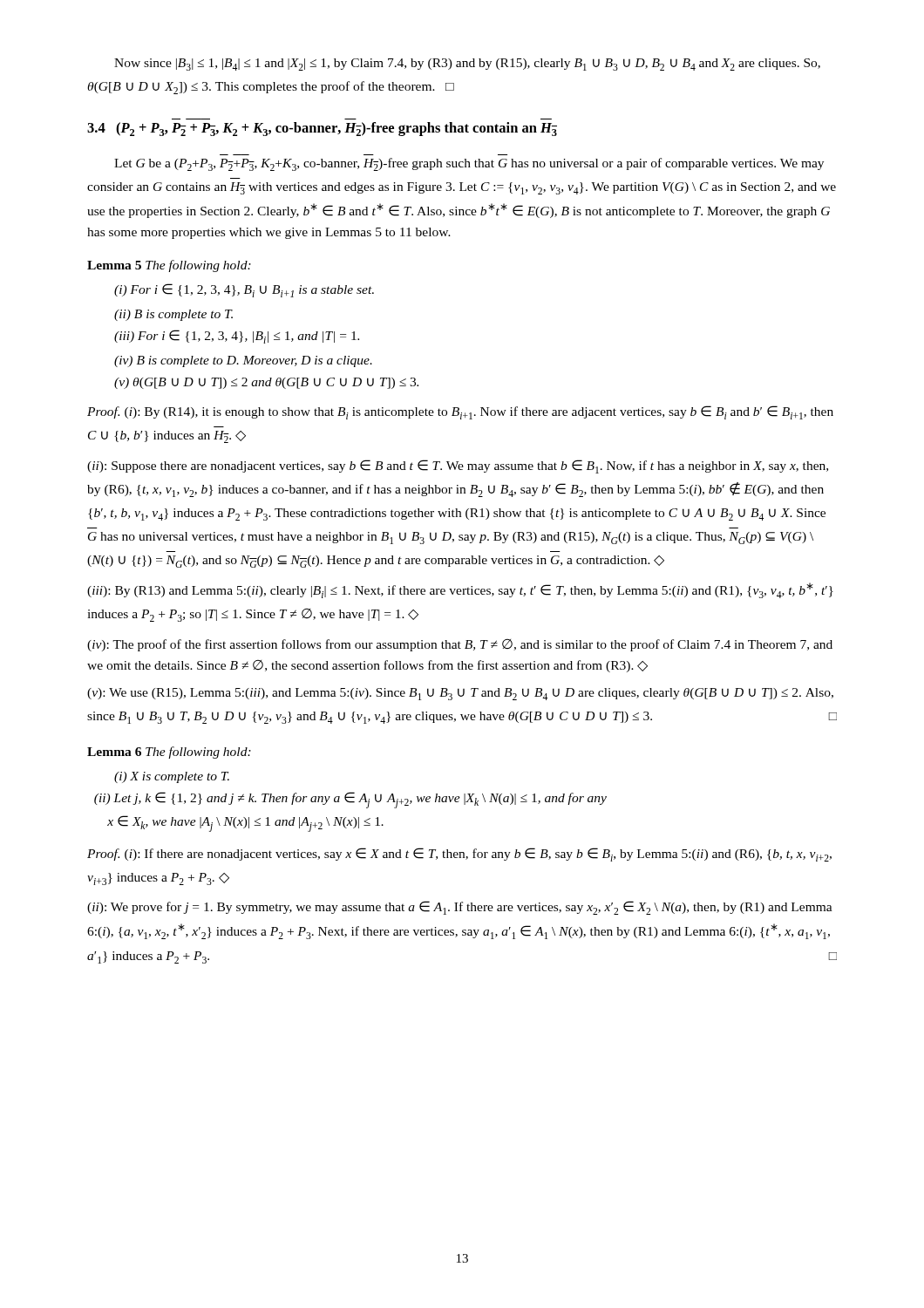Find the passage starting "(v) θ(G[B ∪ D ∪"
Image resolution: width=924 pixels, height=1308 pixels.
point(267,382)
